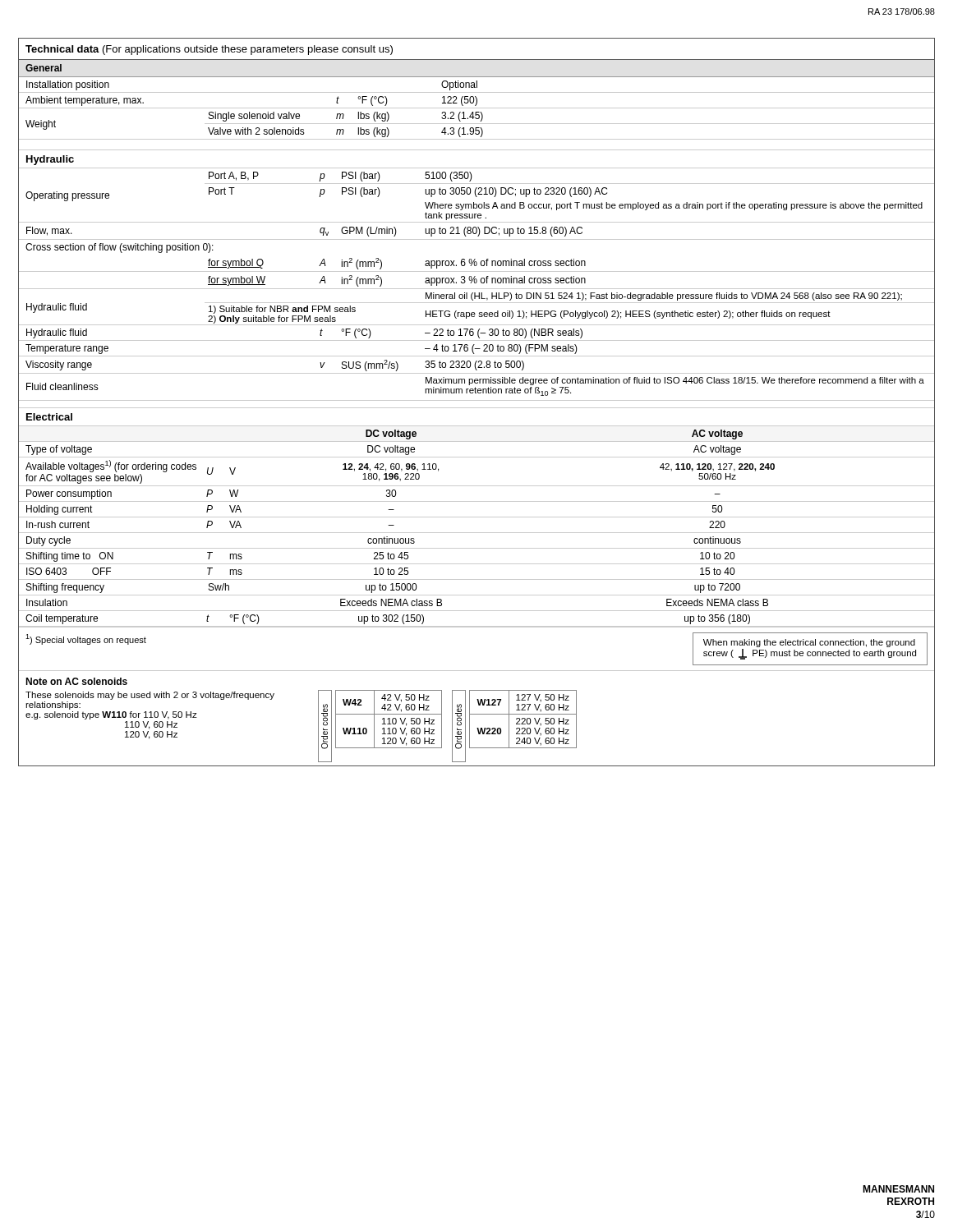Click on the block starting "When making the electrical"
The width and height of the screenshot is (953, 1232).
(810, 649)
